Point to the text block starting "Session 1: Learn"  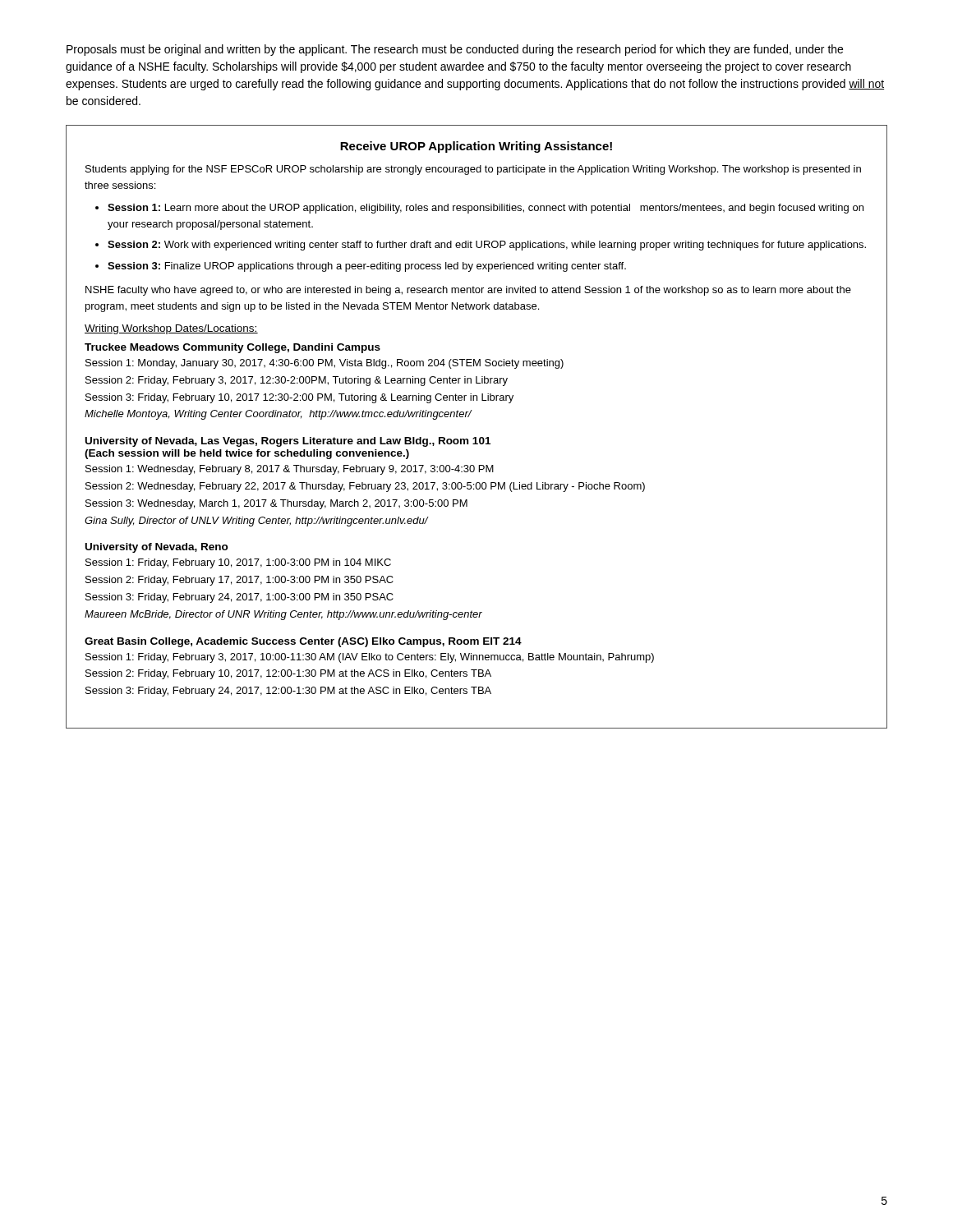tap(486, 215)
